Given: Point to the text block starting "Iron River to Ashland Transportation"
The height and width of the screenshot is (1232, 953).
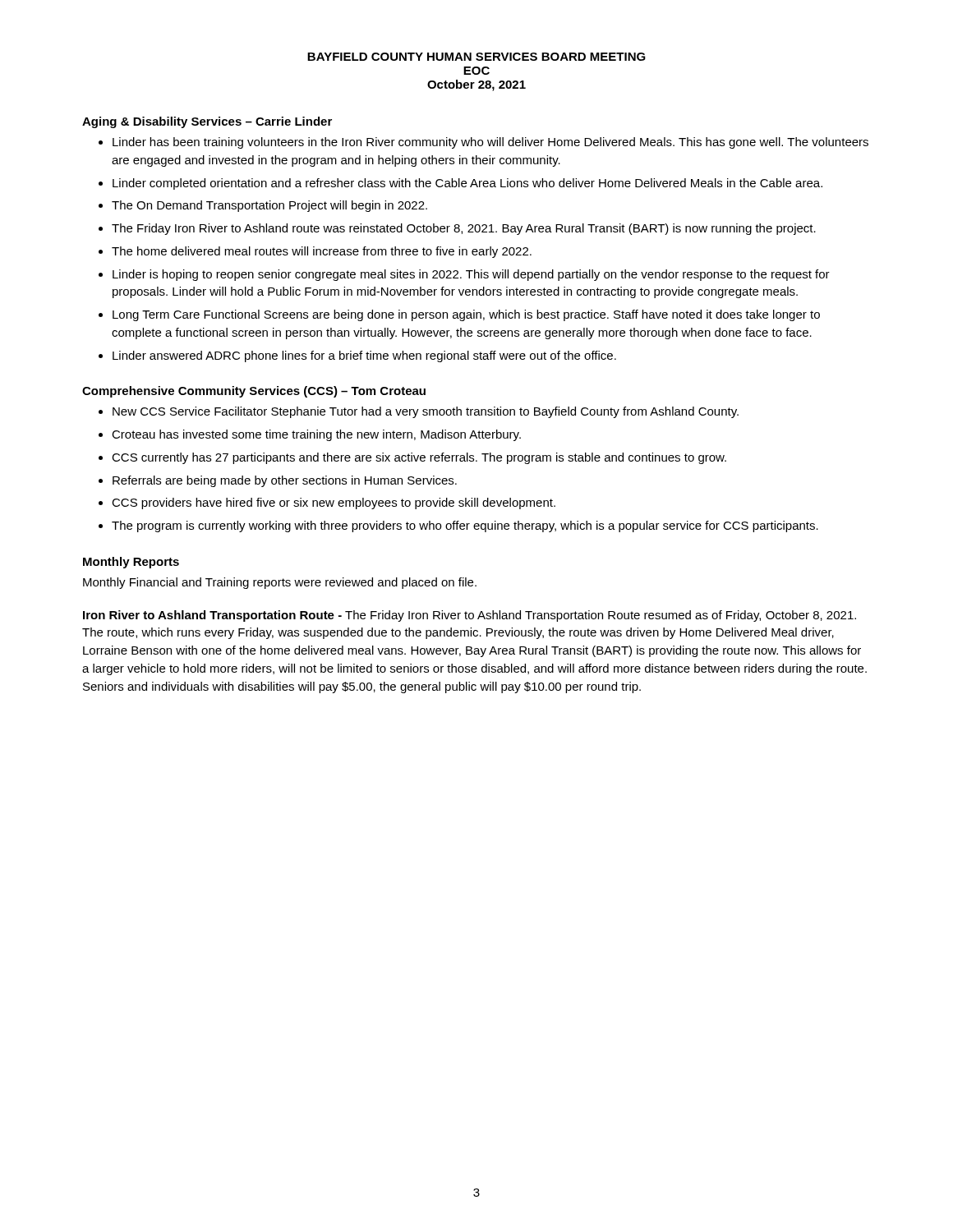Looking at the screenshot, I should pyautogui.click(x=475, y=650).
